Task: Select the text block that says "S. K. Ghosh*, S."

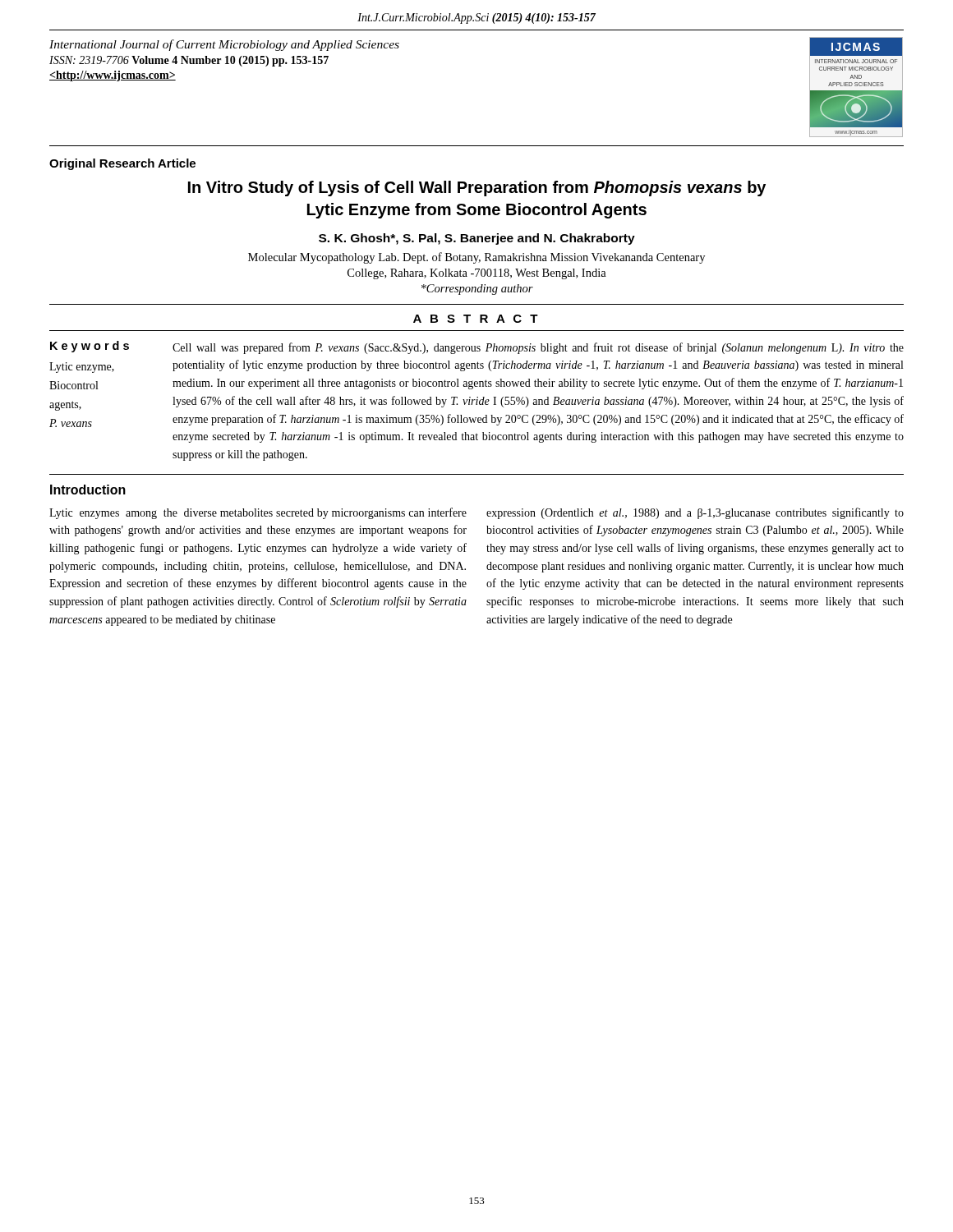Action: point(476,238)
